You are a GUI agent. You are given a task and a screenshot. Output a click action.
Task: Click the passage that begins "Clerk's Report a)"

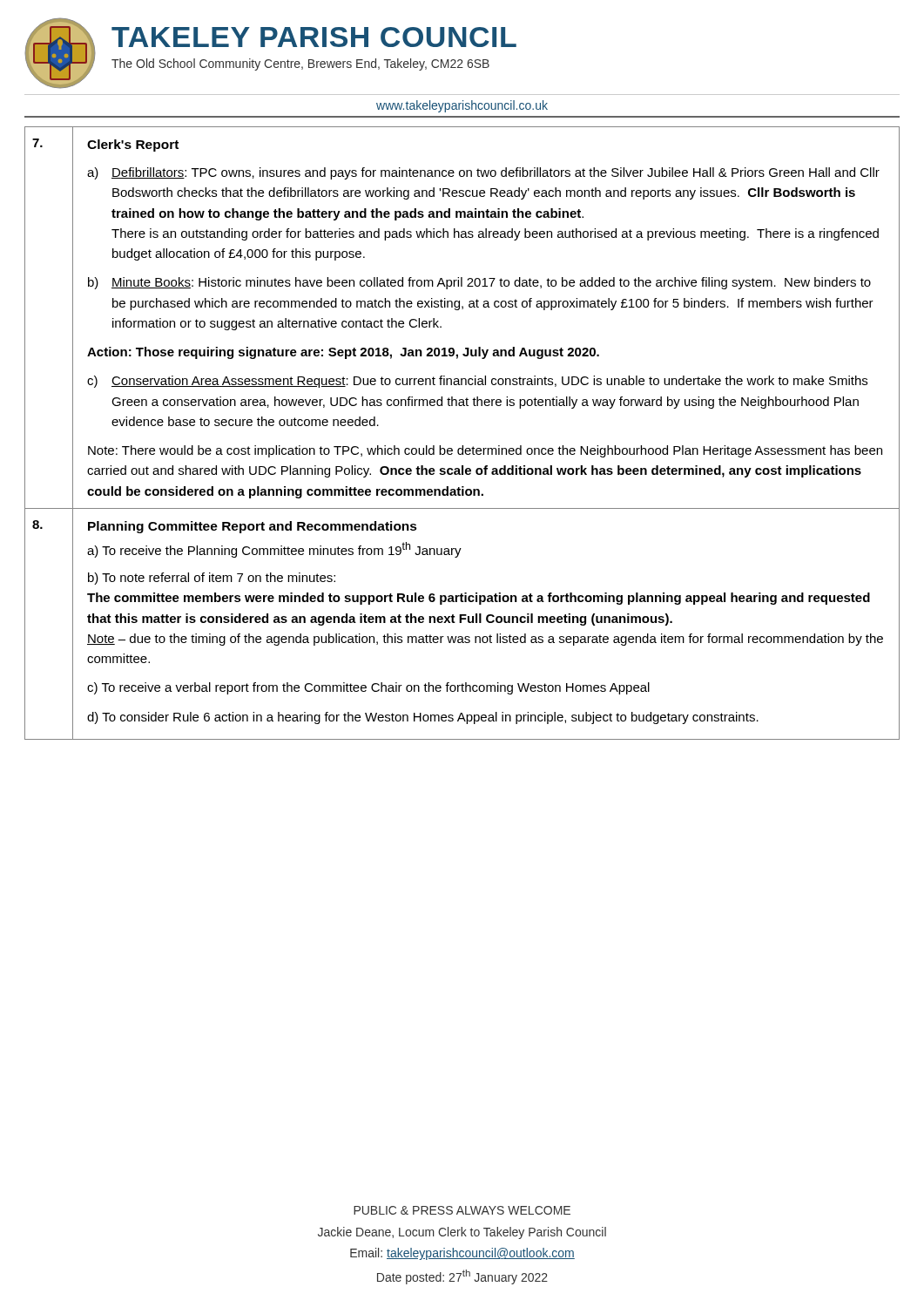click(x=486, y=318)
